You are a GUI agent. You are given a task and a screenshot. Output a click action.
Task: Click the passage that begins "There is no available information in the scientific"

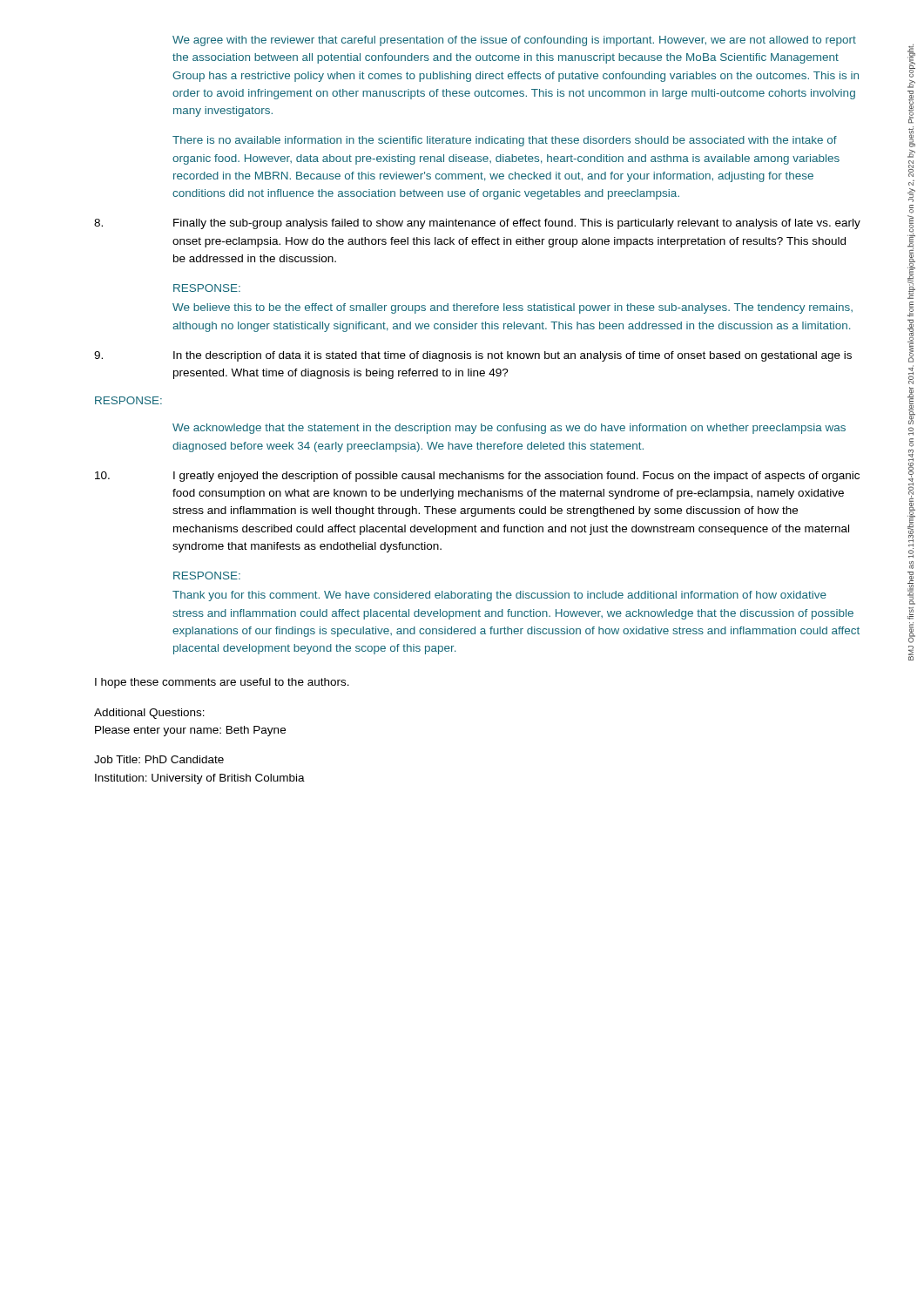coord(506,167)
